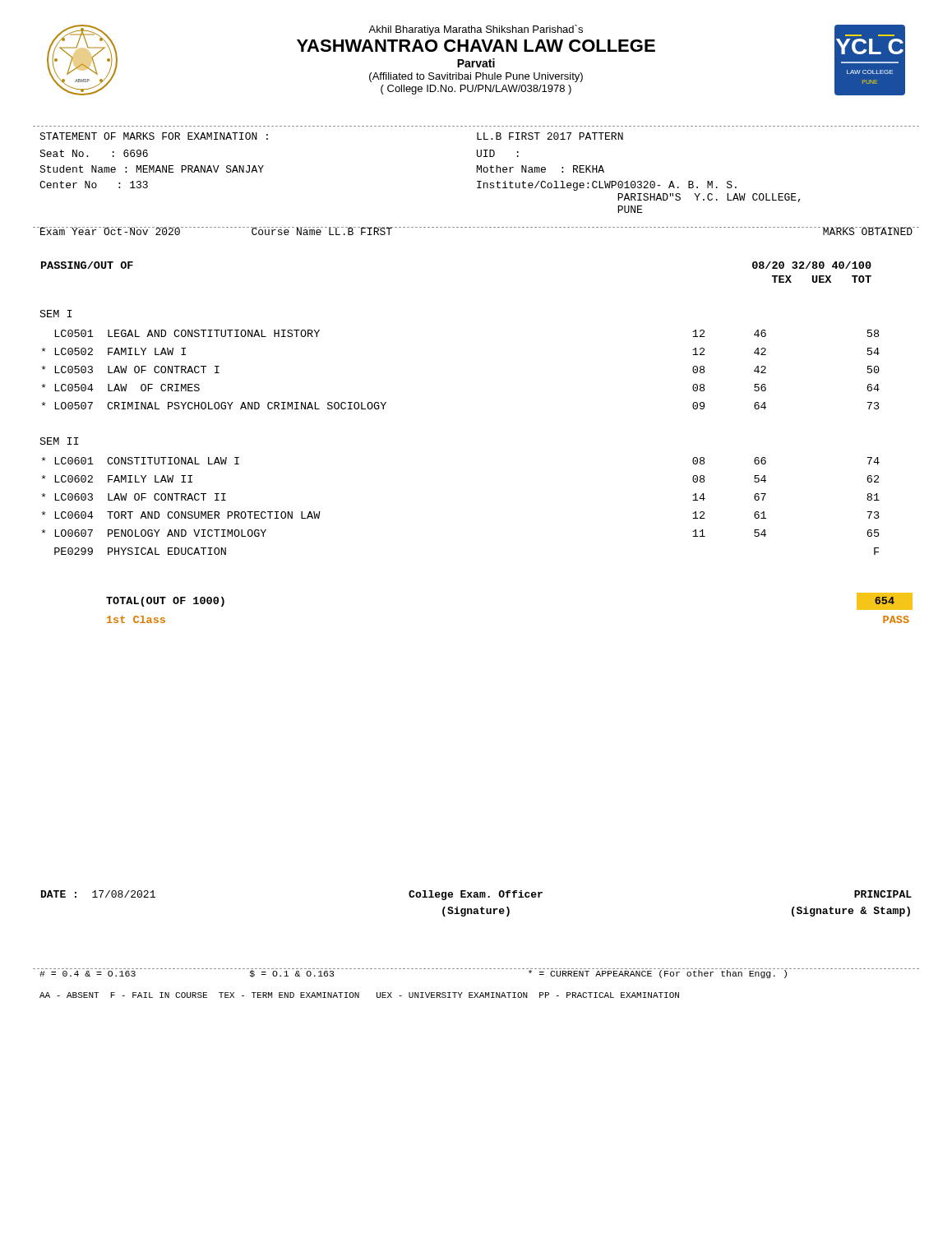The width and height of the screenshot is (952, 1233).
Task: Point to the region starting "* LC0504 LAW OF CRIMES 08 56 64"
Action: coord(77,387)
